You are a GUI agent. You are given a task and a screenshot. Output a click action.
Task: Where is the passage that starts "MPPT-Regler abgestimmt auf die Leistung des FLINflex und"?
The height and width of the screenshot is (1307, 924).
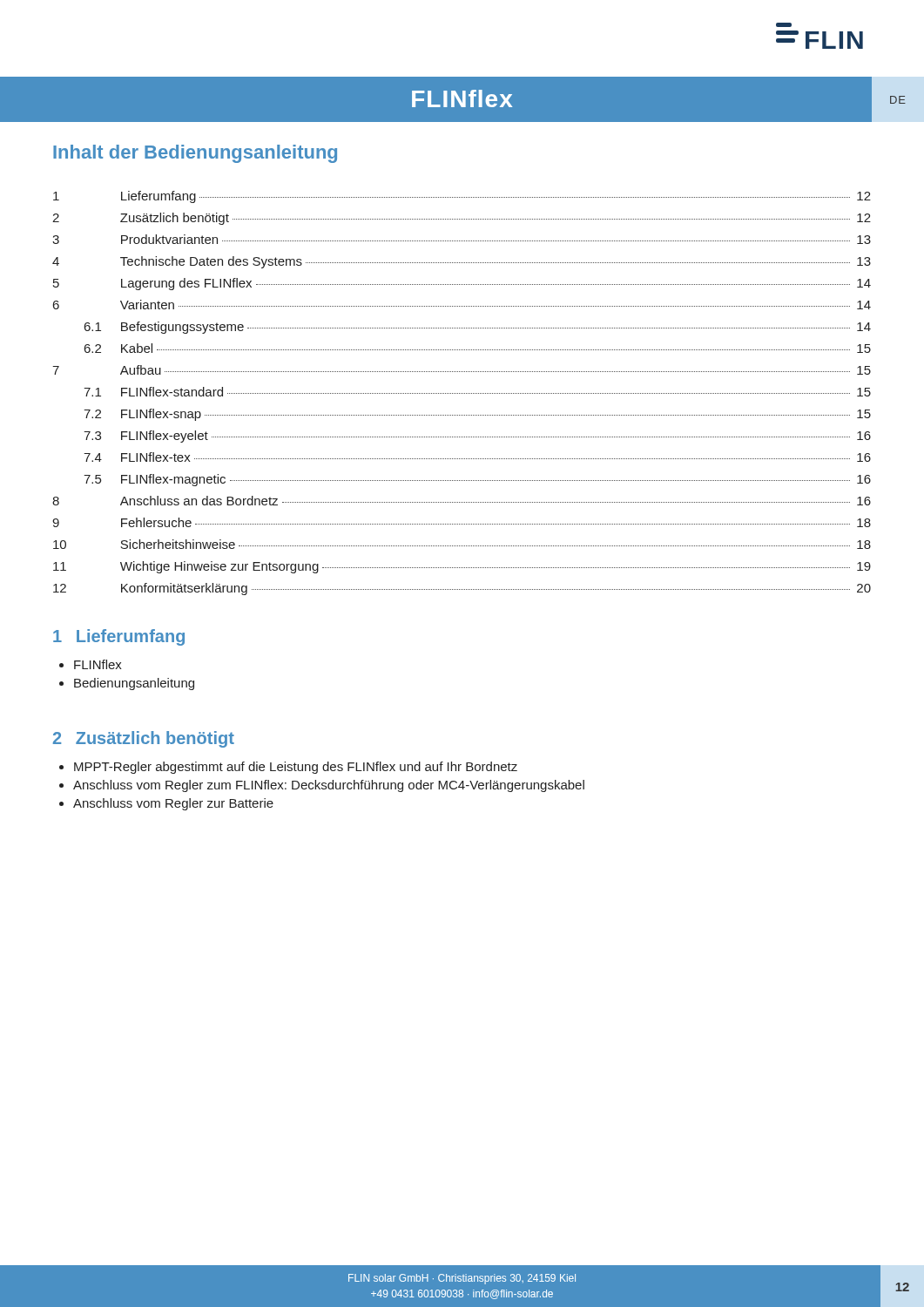295,766
